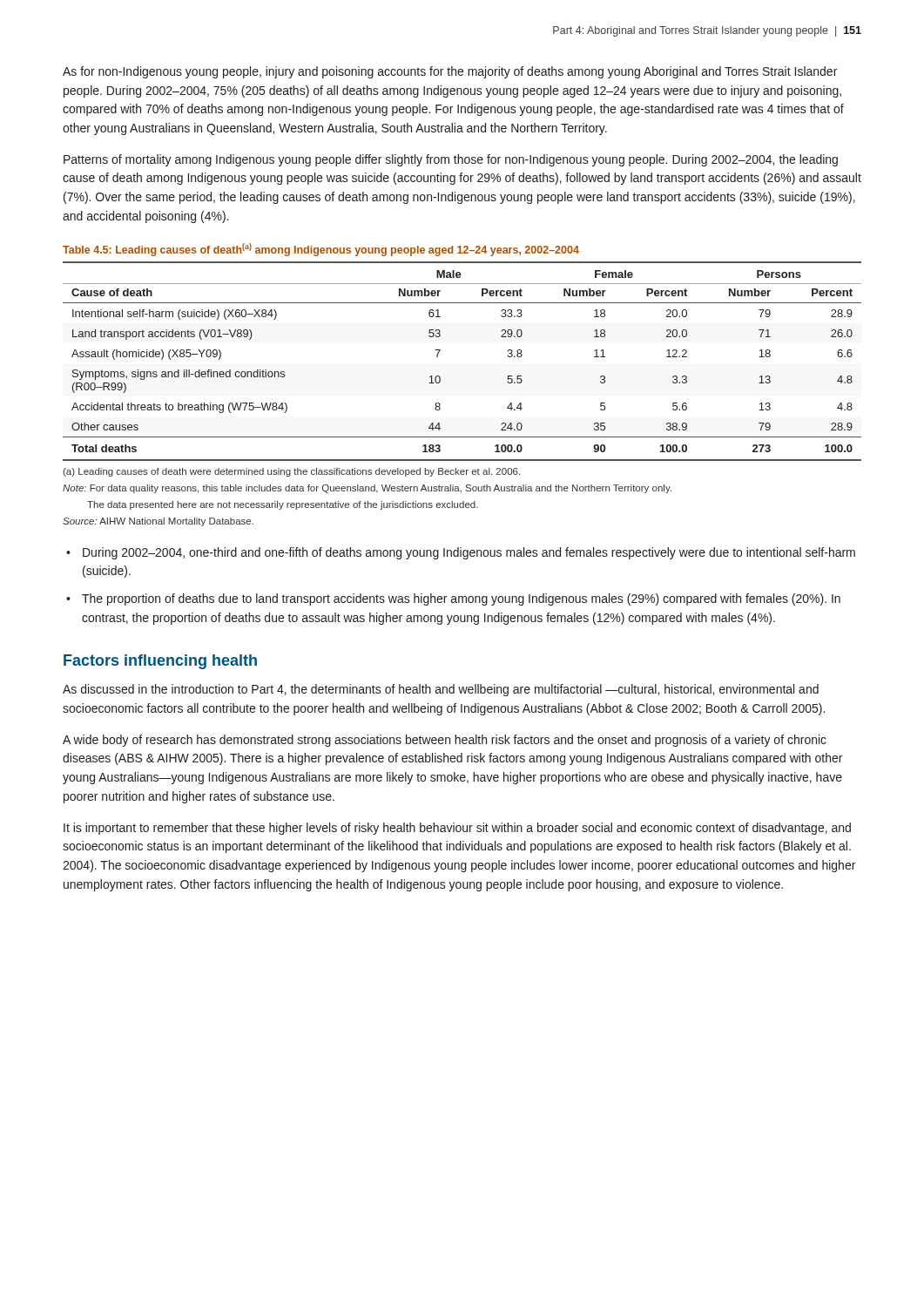Image resolution: width=924 pixels, height=1307 pixels.
Task: Locate the region starting "Factors influencing health"
Action: pos(160,661)
